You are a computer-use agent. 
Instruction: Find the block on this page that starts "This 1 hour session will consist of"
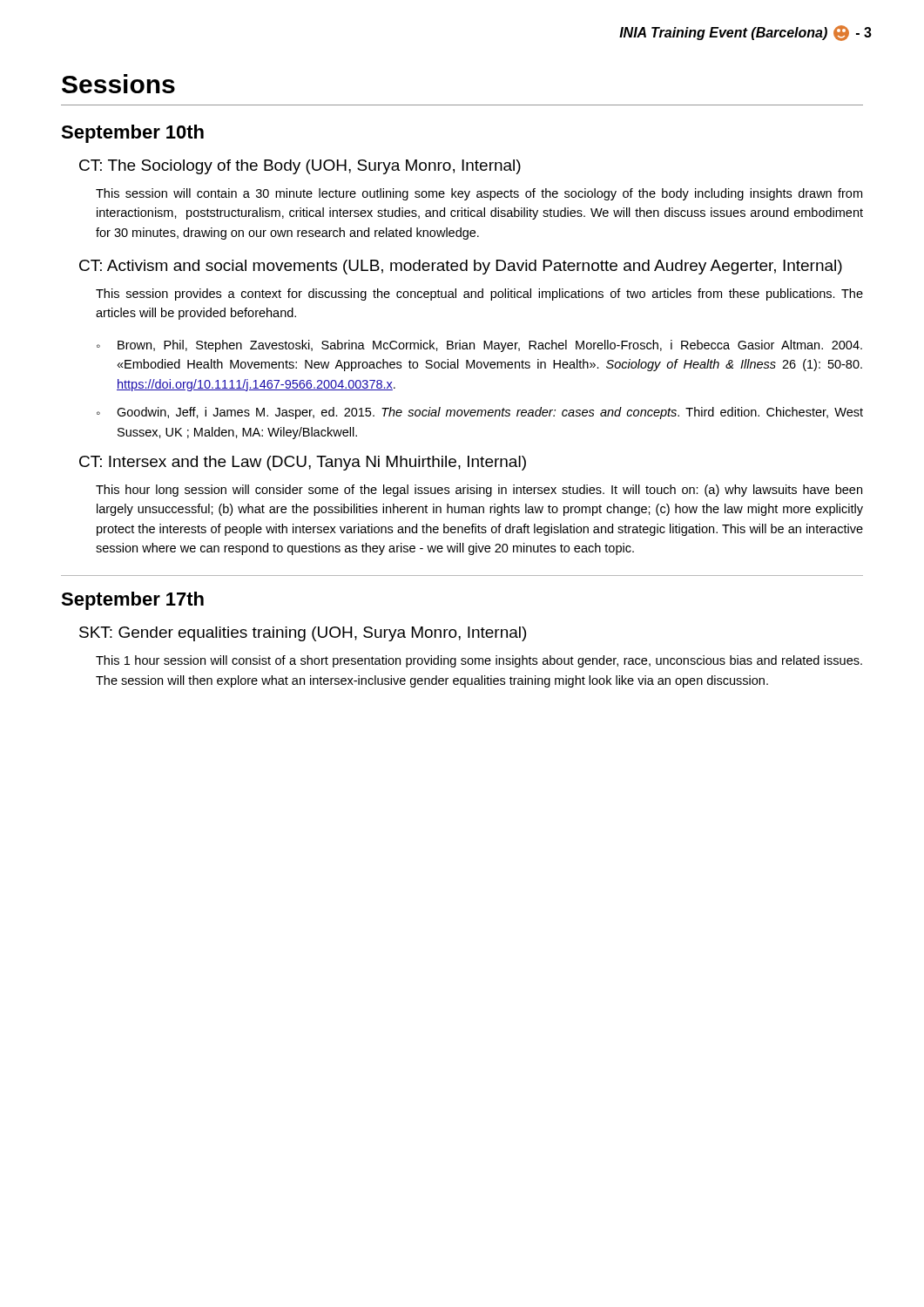pos(479,670)
